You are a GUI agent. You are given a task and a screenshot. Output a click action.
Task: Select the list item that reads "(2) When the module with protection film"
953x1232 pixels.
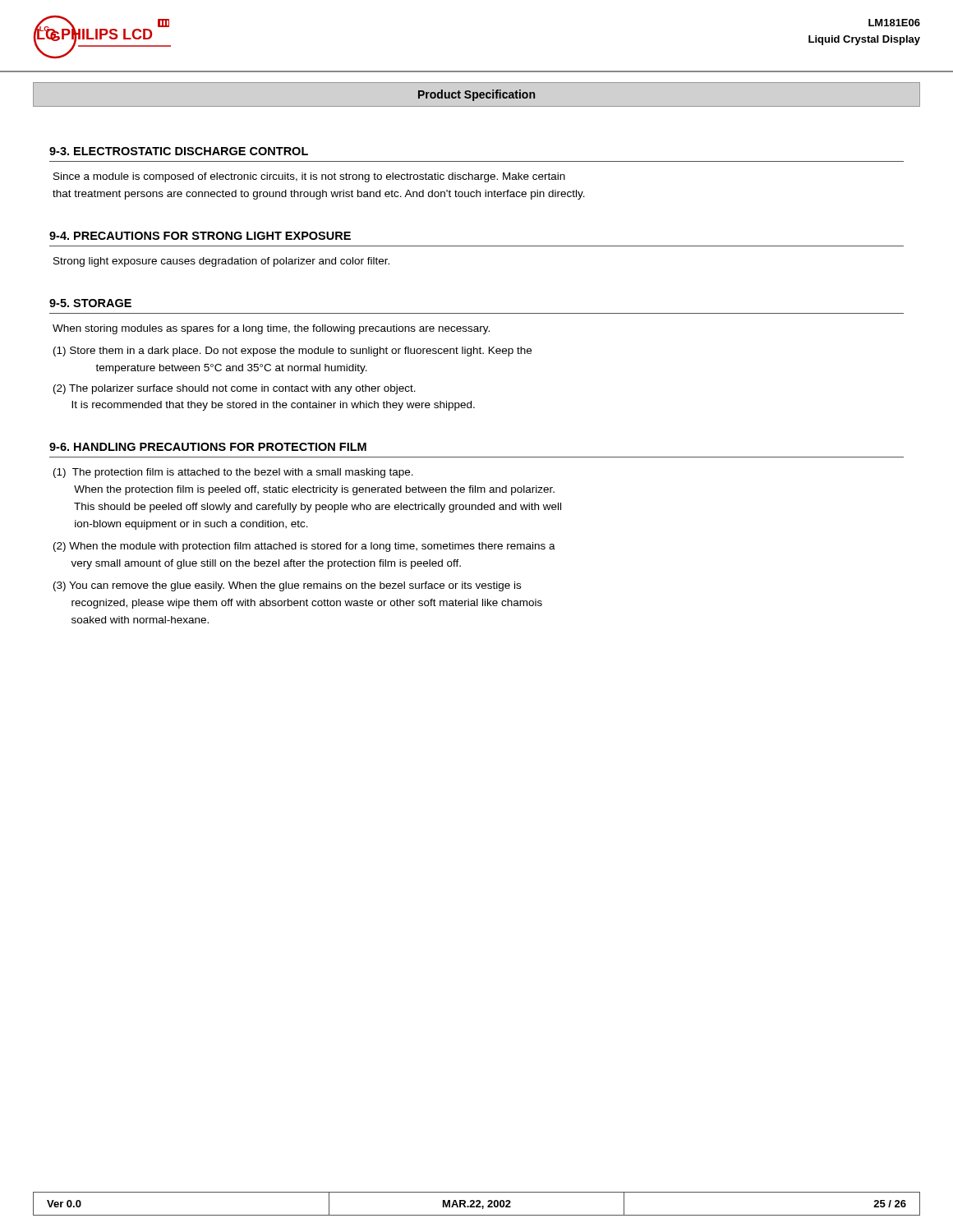click(304, 554)
